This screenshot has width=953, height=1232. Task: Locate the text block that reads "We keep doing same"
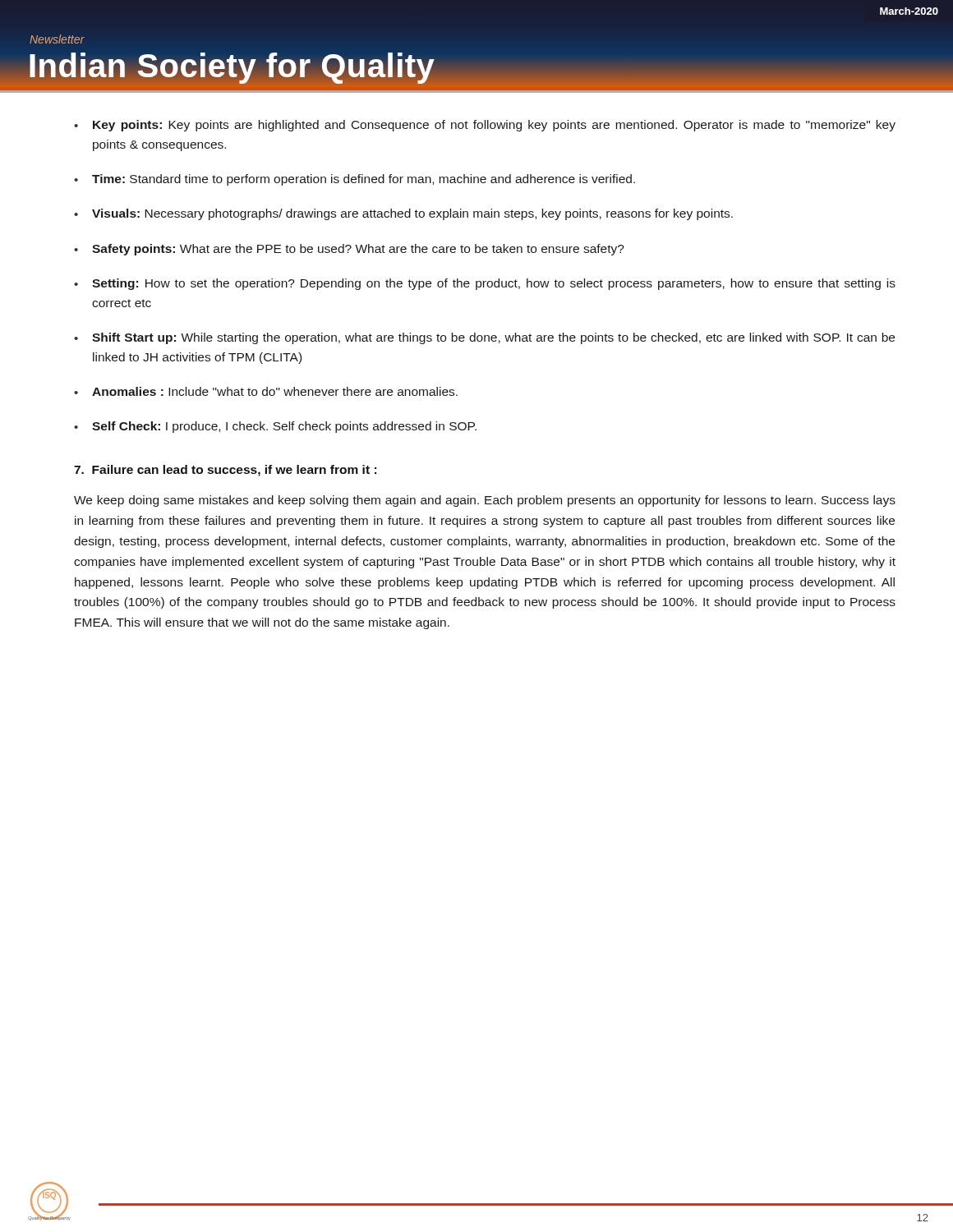click(485, 561)
